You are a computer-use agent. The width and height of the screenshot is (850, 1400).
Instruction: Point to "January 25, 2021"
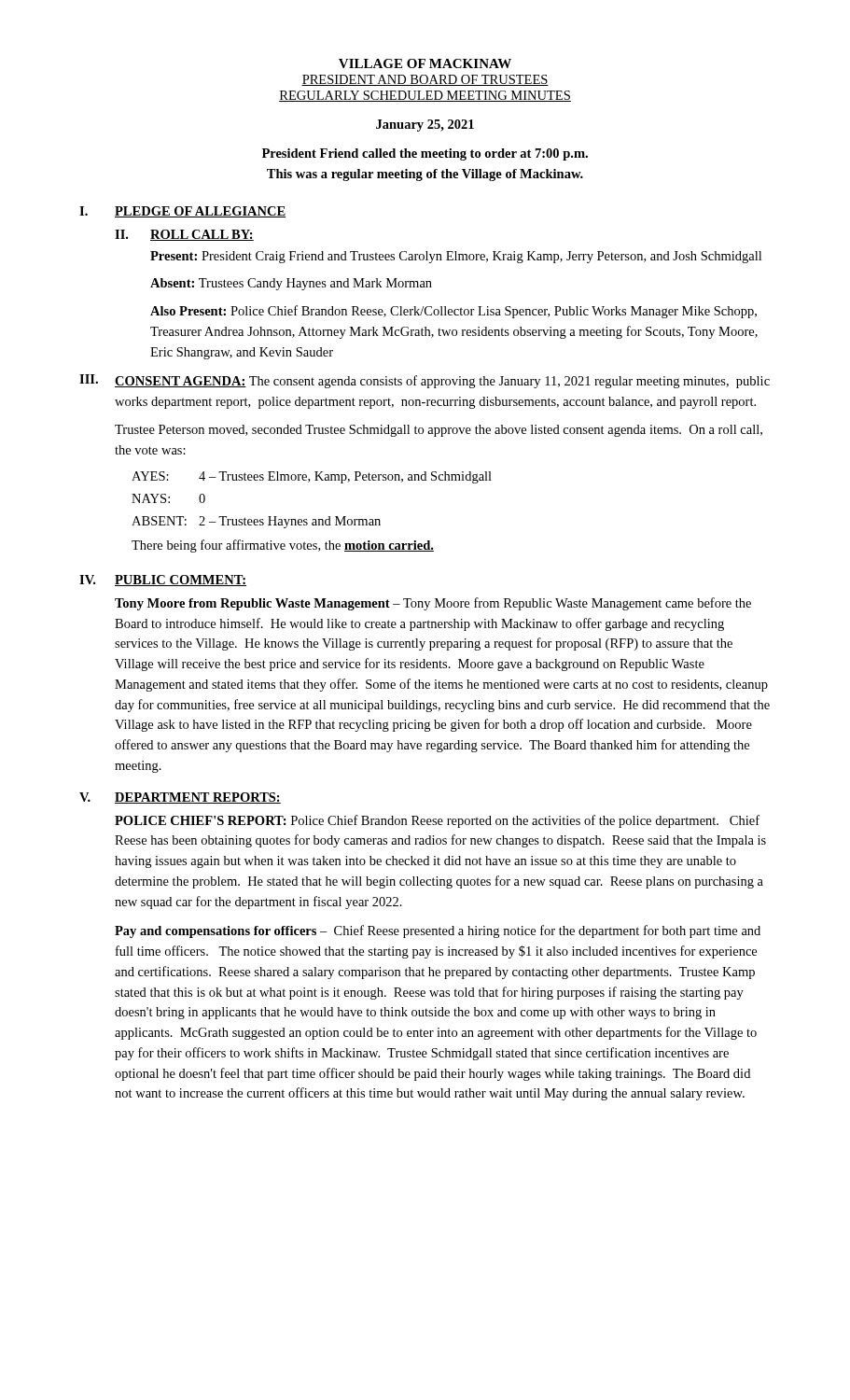pyautogui.click(x=425, y=124)
